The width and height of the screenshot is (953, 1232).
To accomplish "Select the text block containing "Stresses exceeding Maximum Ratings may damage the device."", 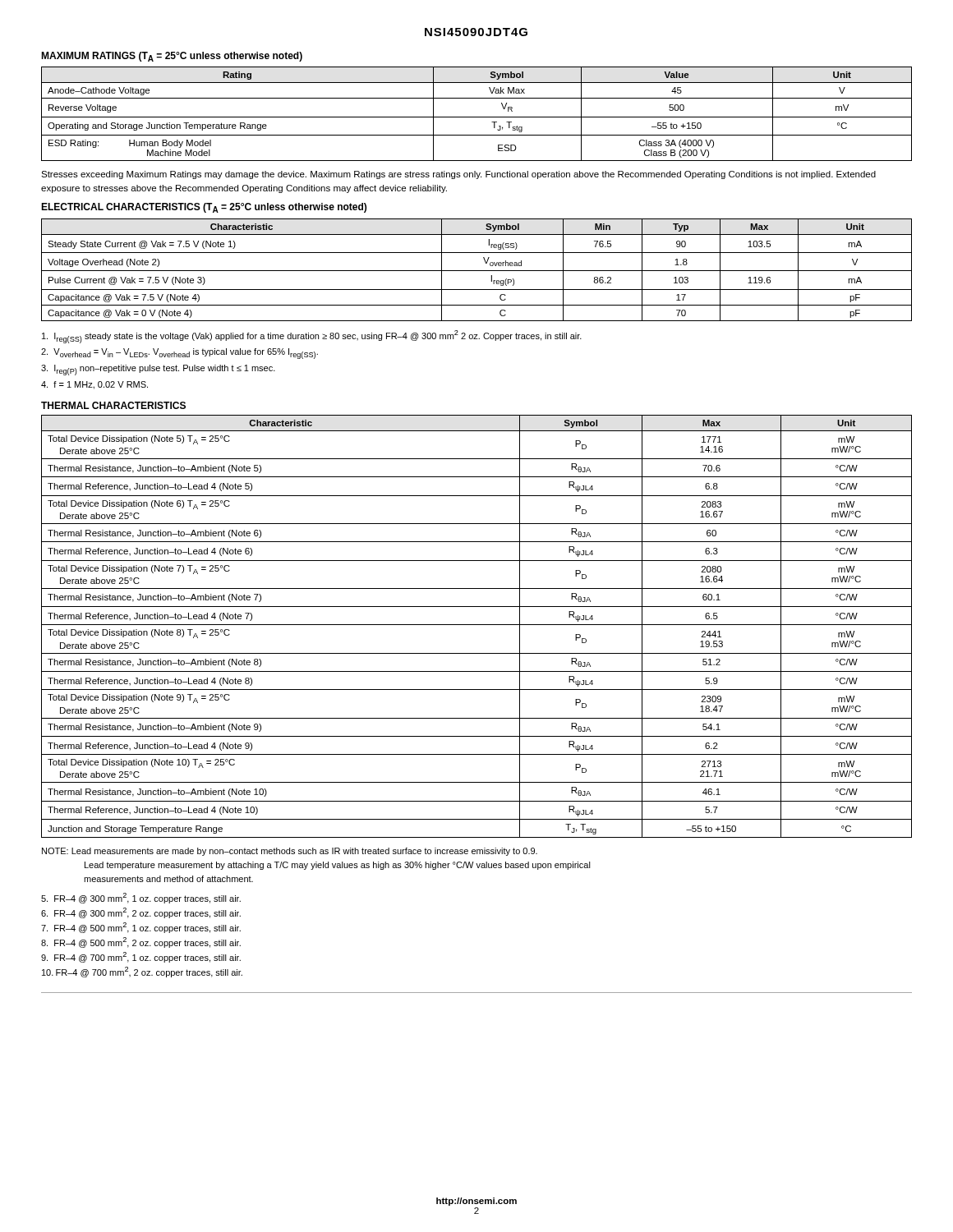I will point(458,181).
